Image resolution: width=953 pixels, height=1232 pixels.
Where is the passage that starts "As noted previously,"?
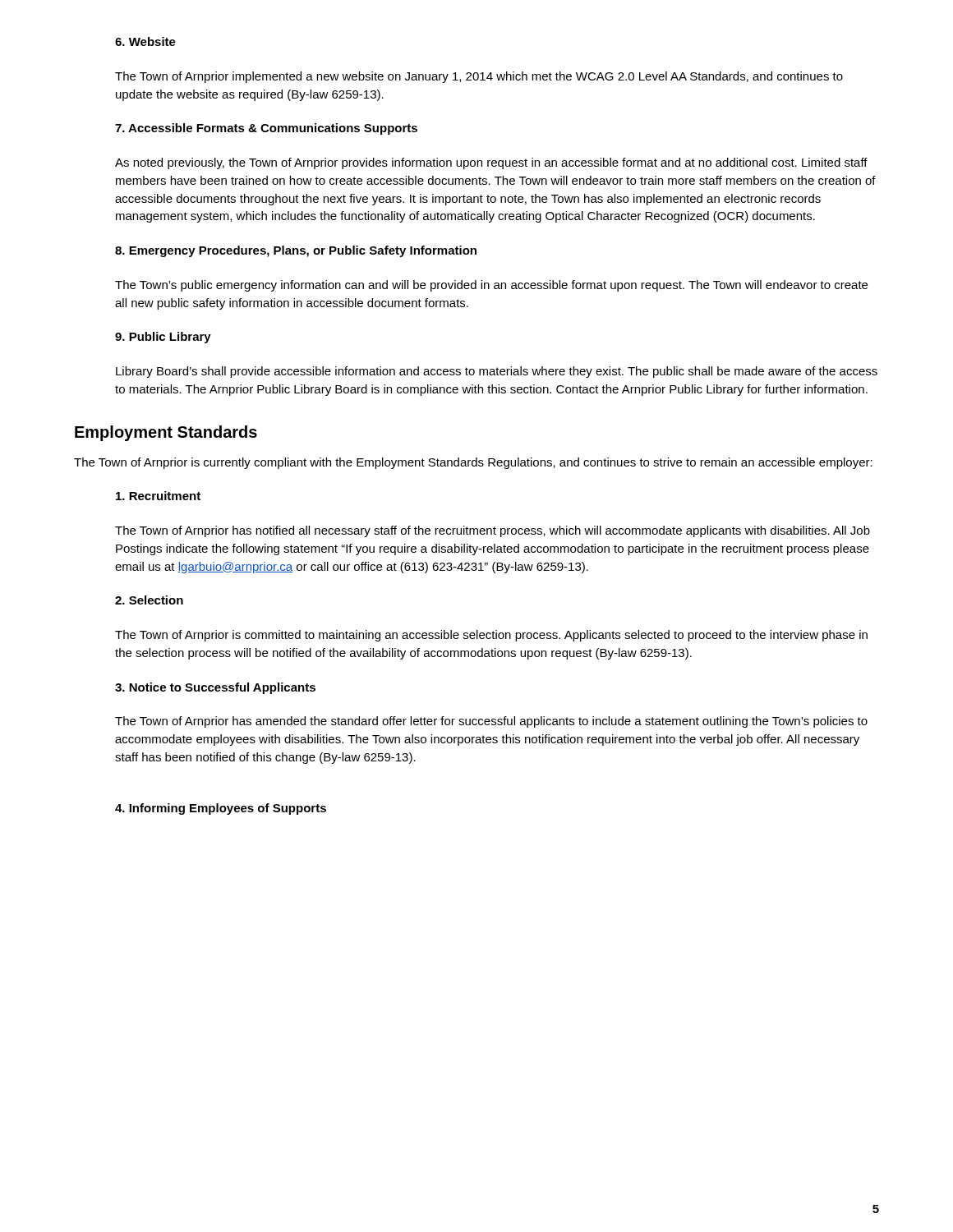pos(497,189)
